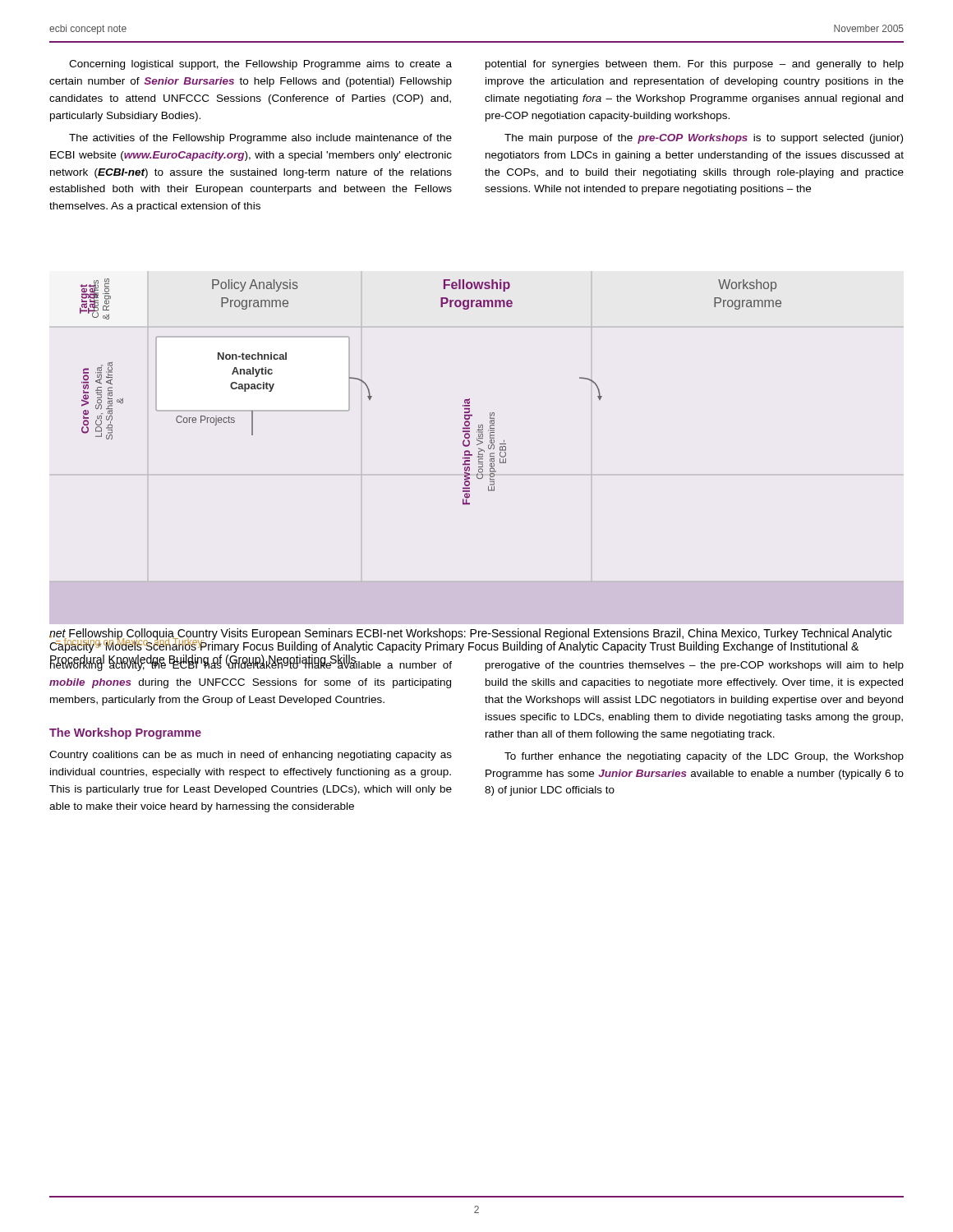Locate the block of text that opens with "= focusing on Mexico, and"

127,641
